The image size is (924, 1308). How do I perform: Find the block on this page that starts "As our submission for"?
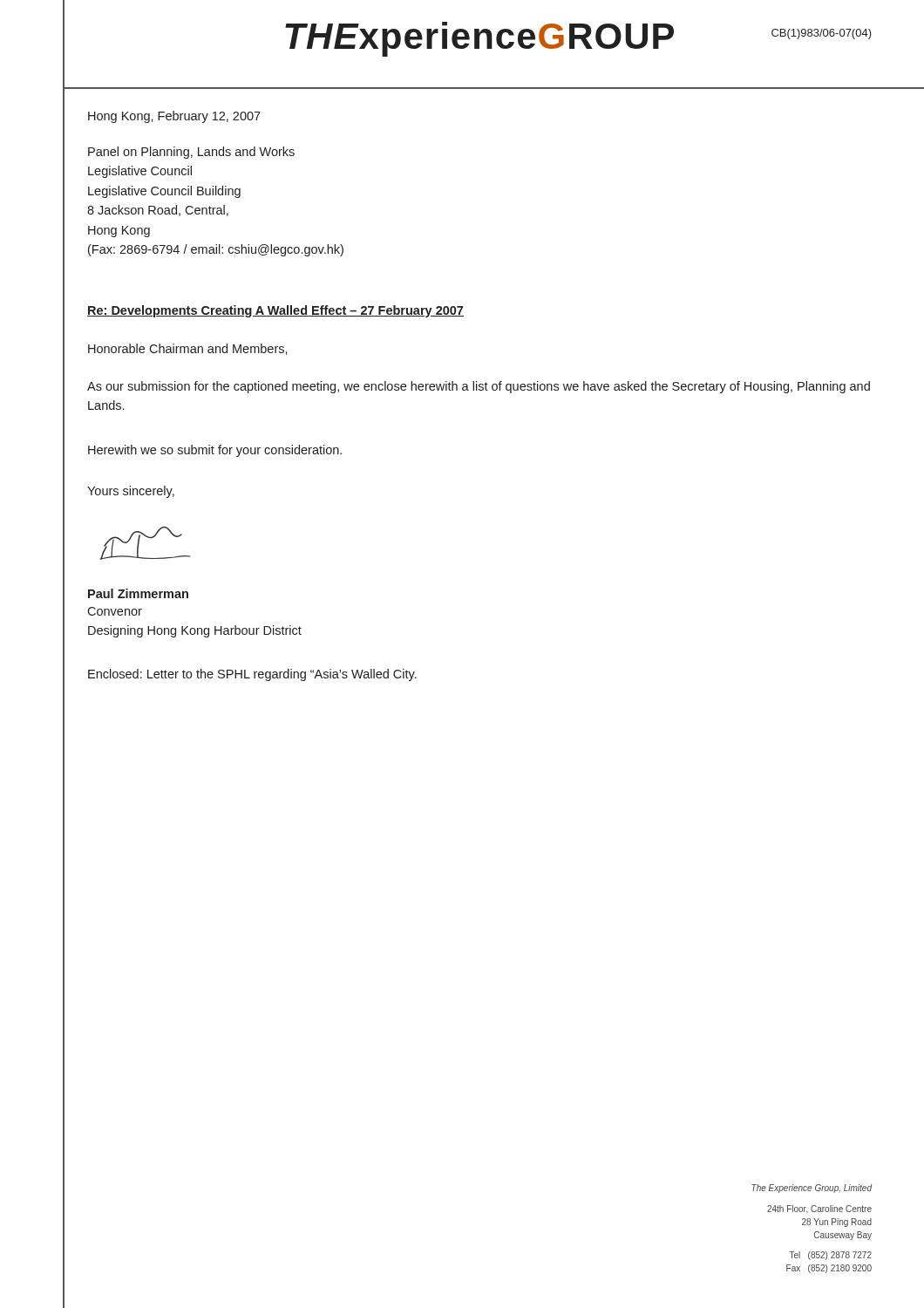(479, 396)
